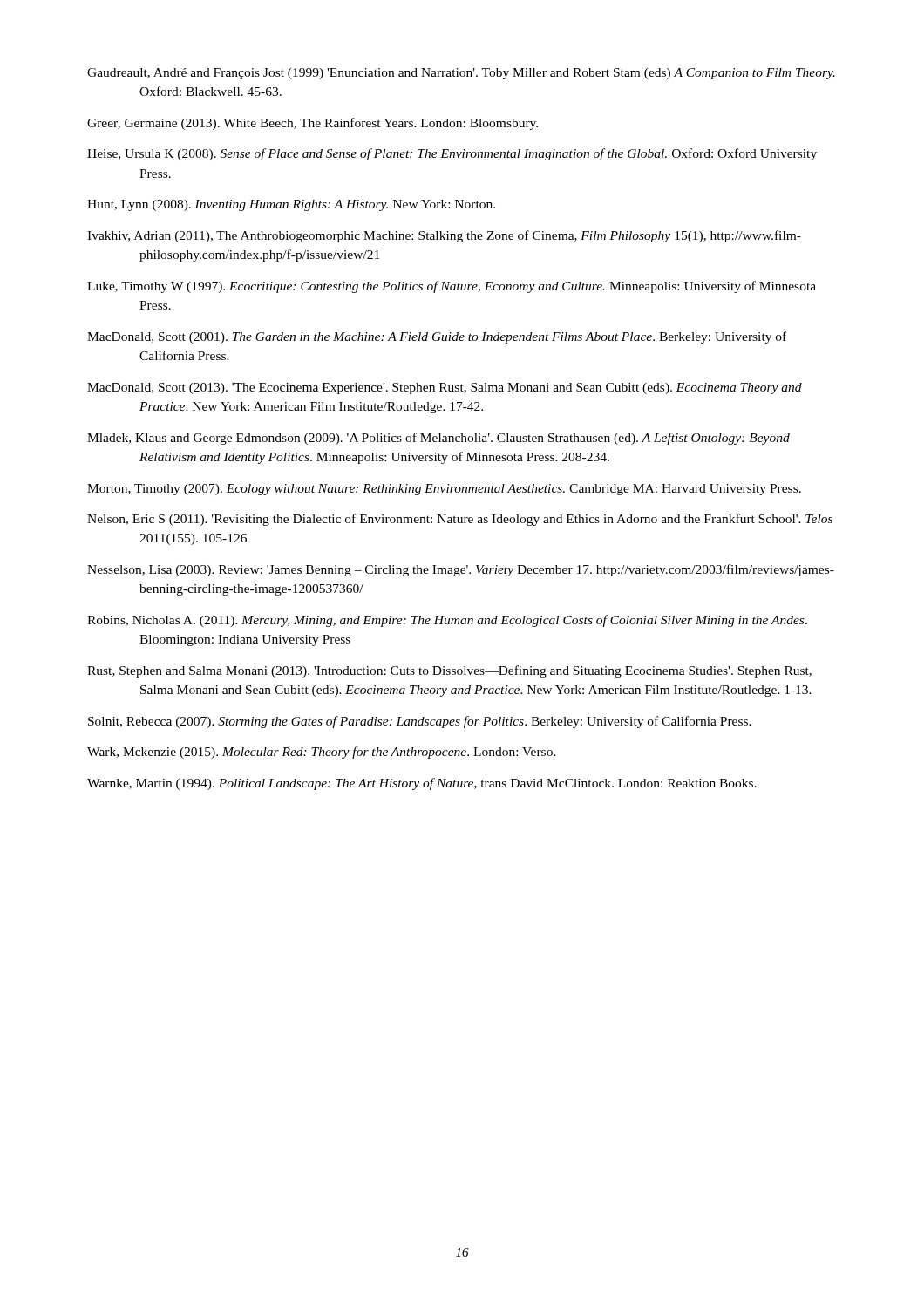Select the text starting "Morton, Timothy (2007). Ecology without"
This screenshot has height=1308, width=924.
(x=444, y=487)
